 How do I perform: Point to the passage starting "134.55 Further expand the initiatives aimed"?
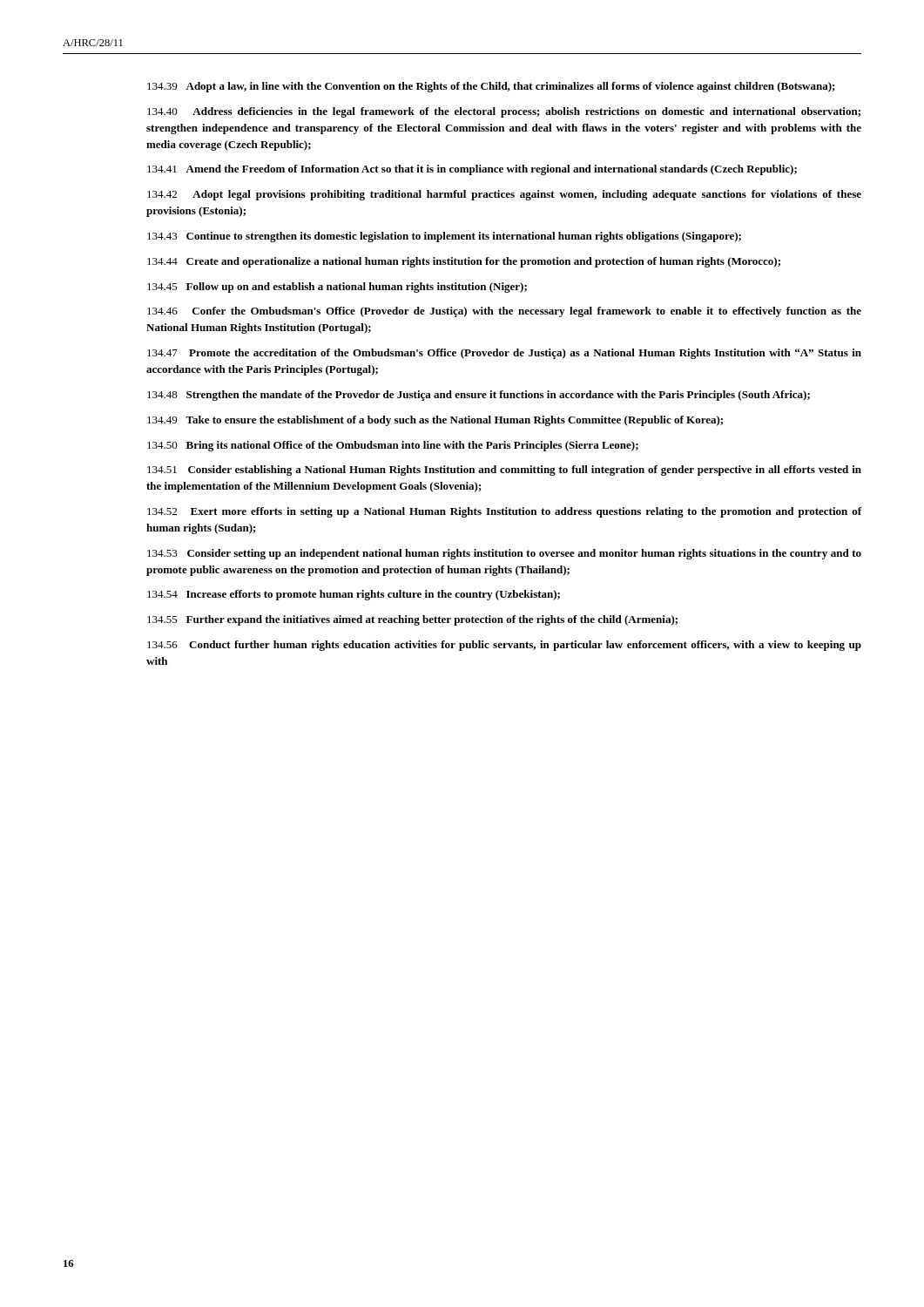(412, 619)
